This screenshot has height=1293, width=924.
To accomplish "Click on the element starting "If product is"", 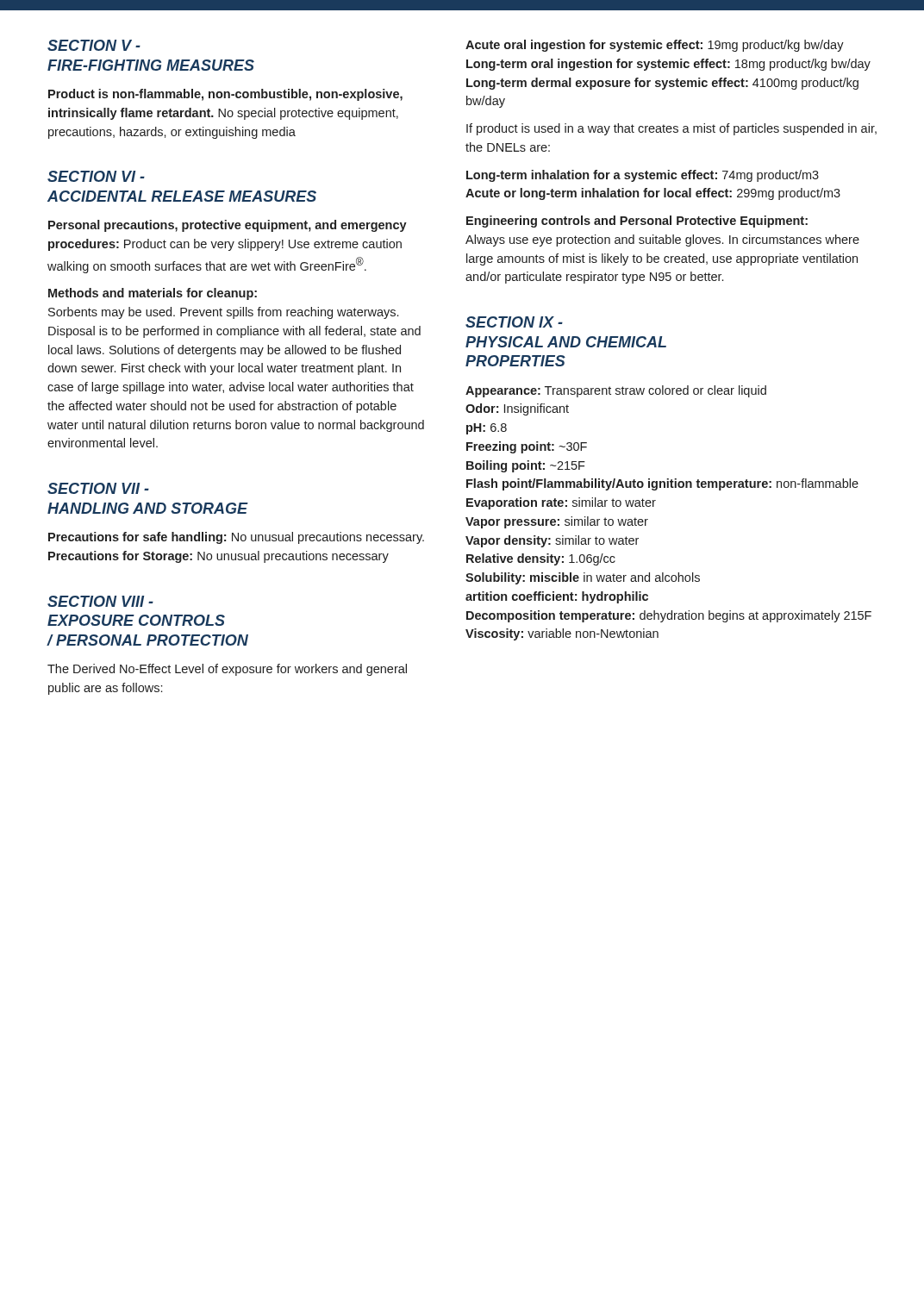I will click(x=671, y=138).
